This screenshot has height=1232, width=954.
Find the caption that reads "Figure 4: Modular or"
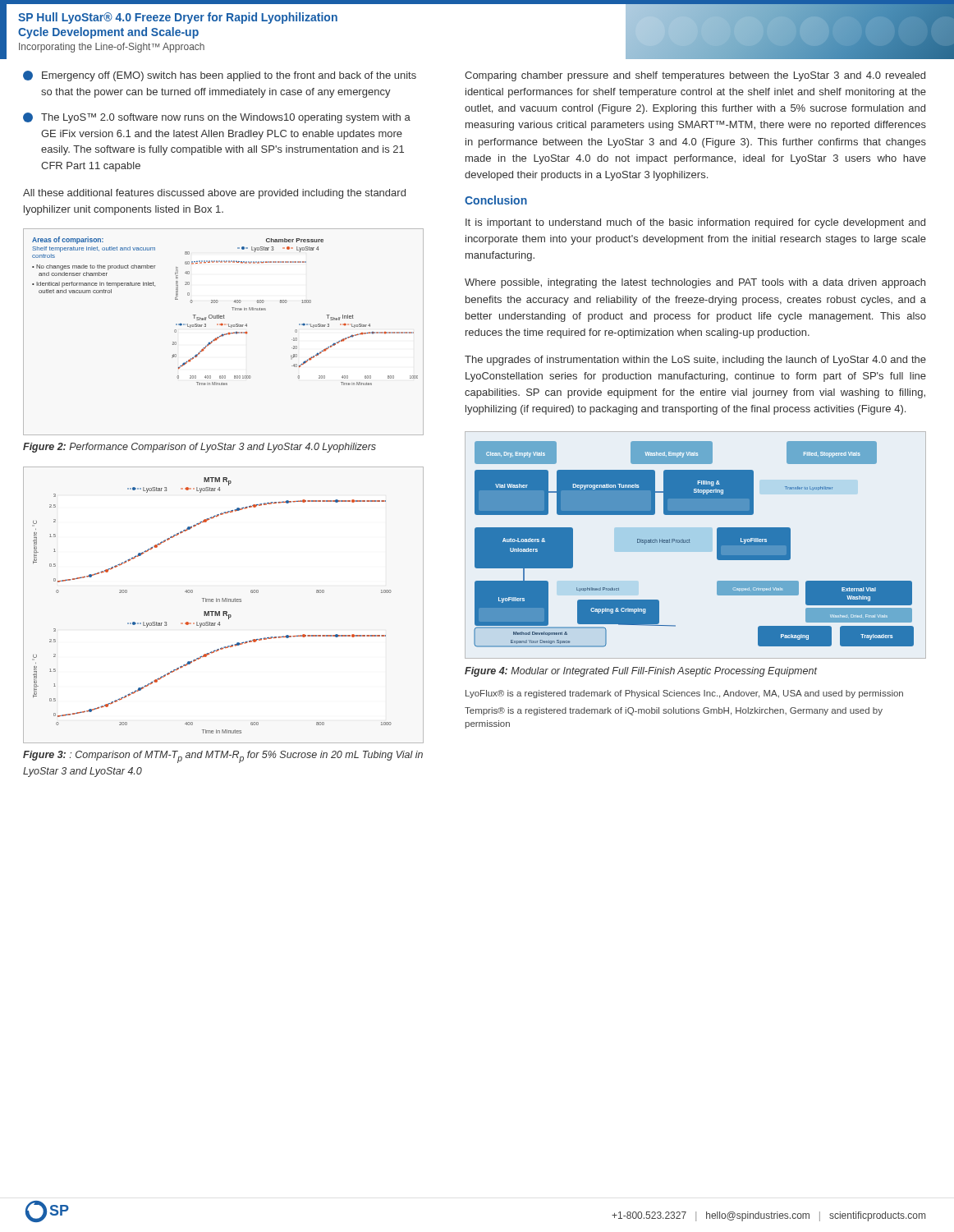tap(641, 671)
